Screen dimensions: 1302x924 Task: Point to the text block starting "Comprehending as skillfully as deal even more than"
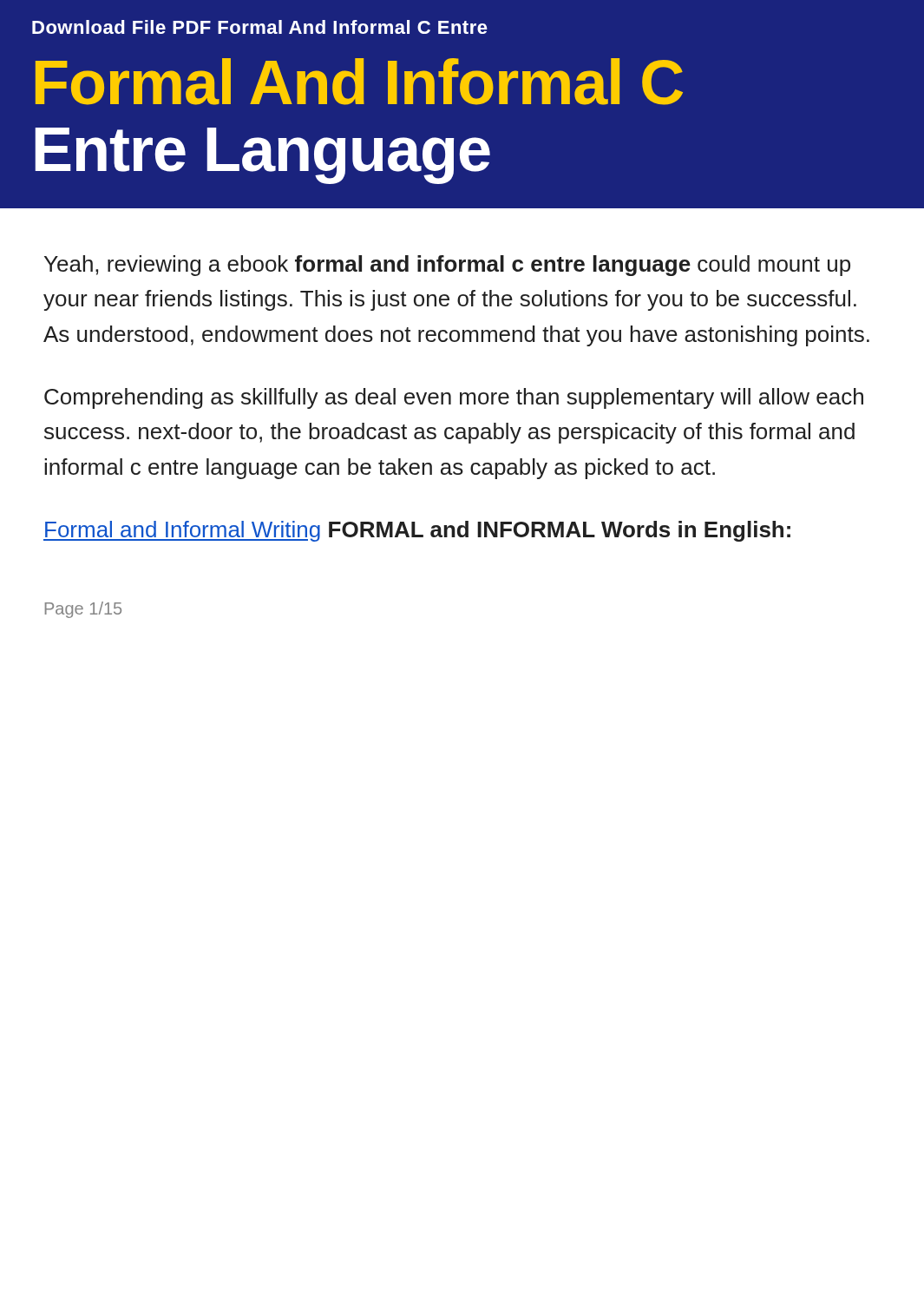(454, 432)
